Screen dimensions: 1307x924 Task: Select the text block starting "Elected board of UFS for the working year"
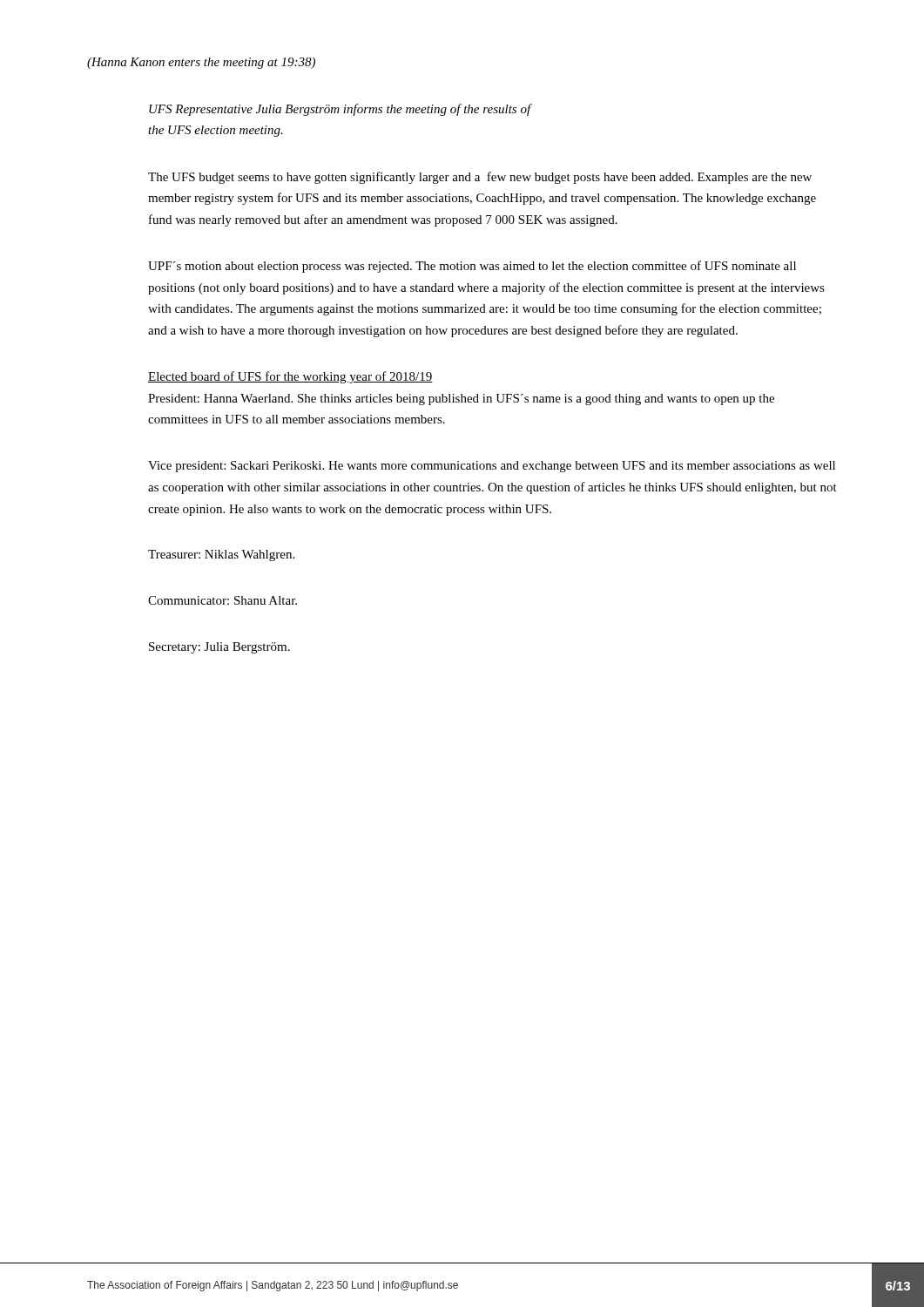click(461, 398)
